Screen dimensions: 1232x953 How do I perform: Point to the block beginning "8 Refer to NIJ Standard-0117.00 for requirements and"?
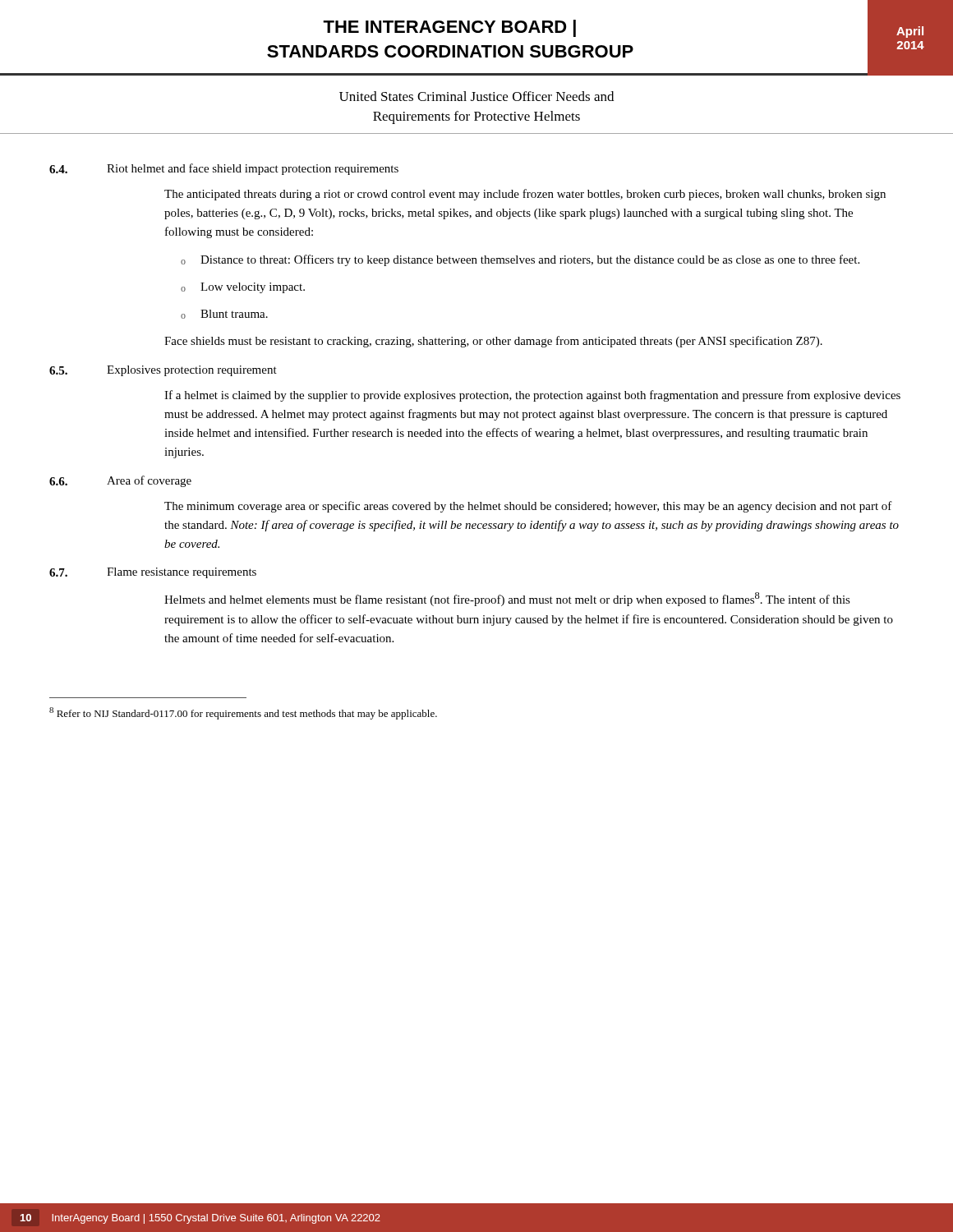tap(243, 712)
